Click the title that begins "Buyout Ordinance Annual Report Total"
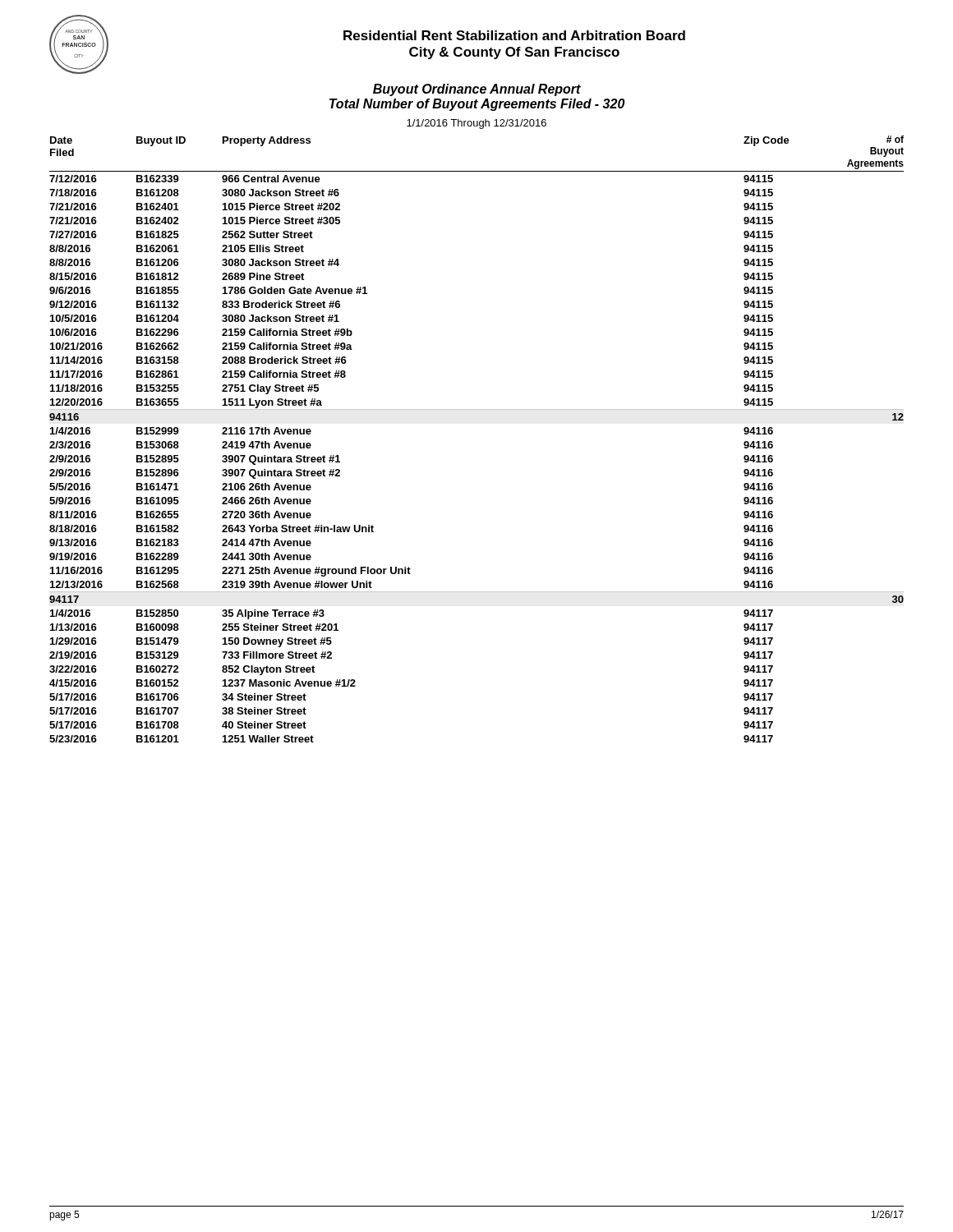Screen dimensions: 1232x953 tap(476, 97)
